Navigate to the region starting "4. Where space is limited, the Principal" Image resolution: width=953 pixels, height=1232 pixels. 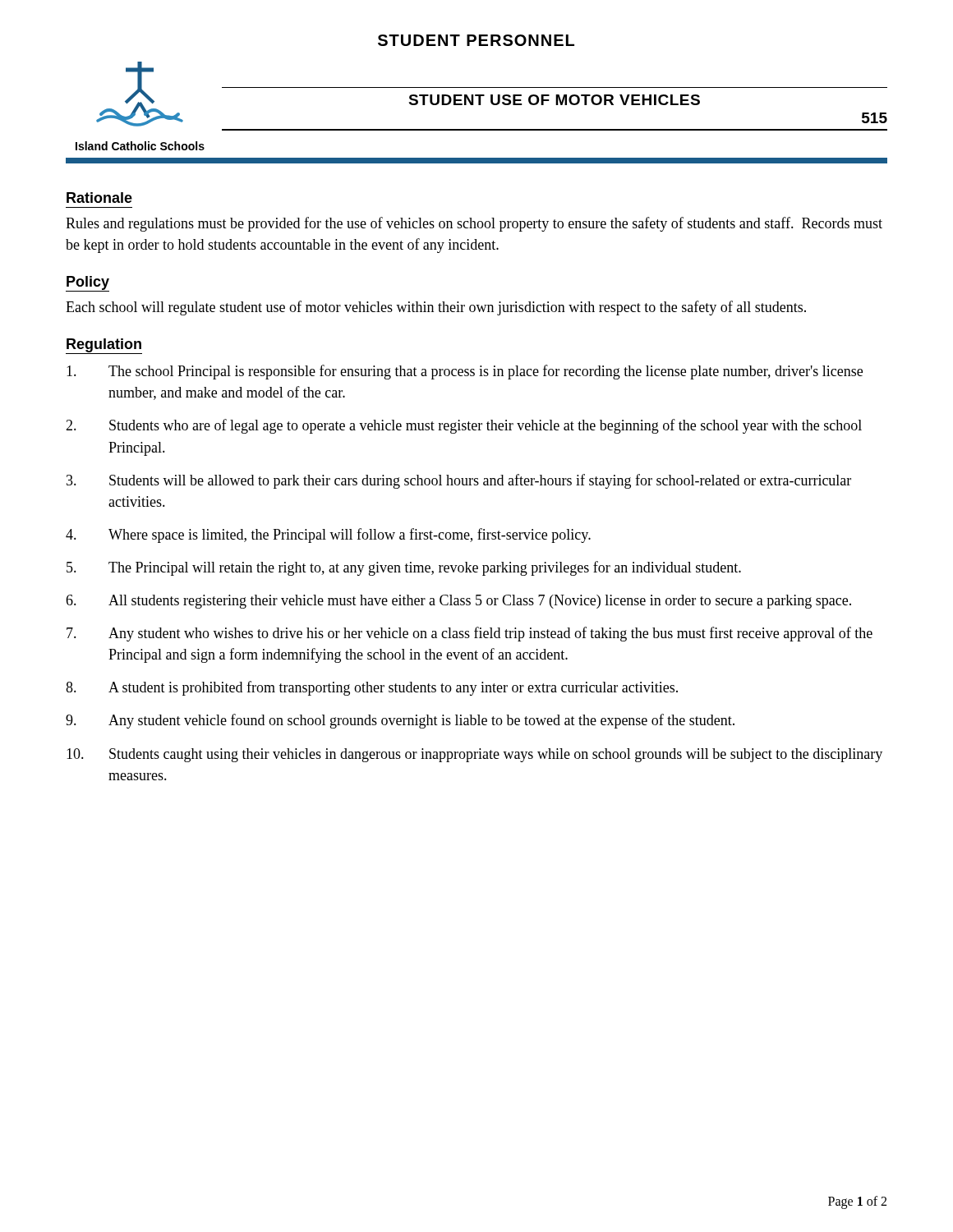coord(476,535)
